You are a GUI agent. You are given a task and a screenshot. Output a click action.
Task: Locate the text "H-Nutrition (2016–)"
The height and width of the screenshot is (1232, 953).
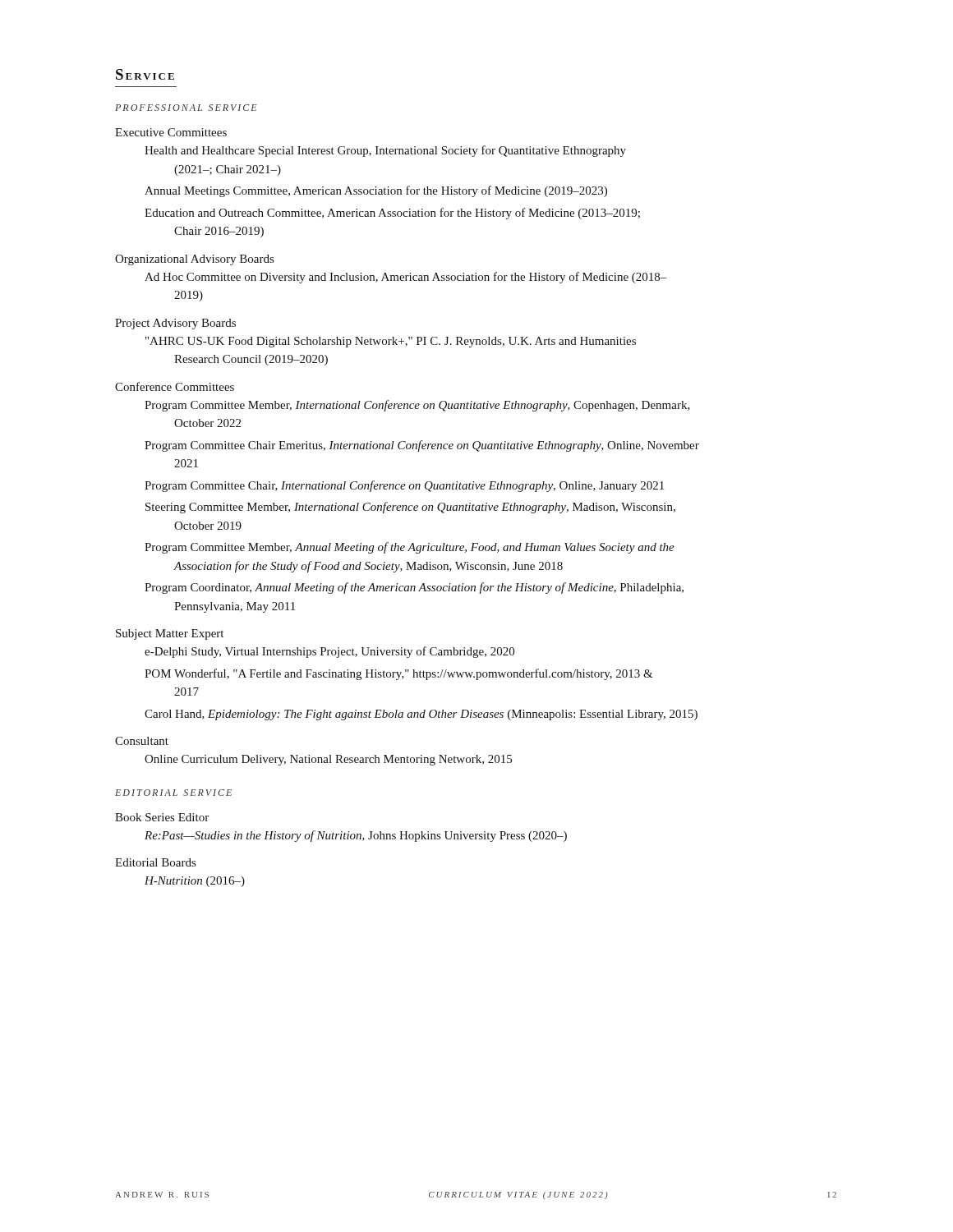click(195, 880)
